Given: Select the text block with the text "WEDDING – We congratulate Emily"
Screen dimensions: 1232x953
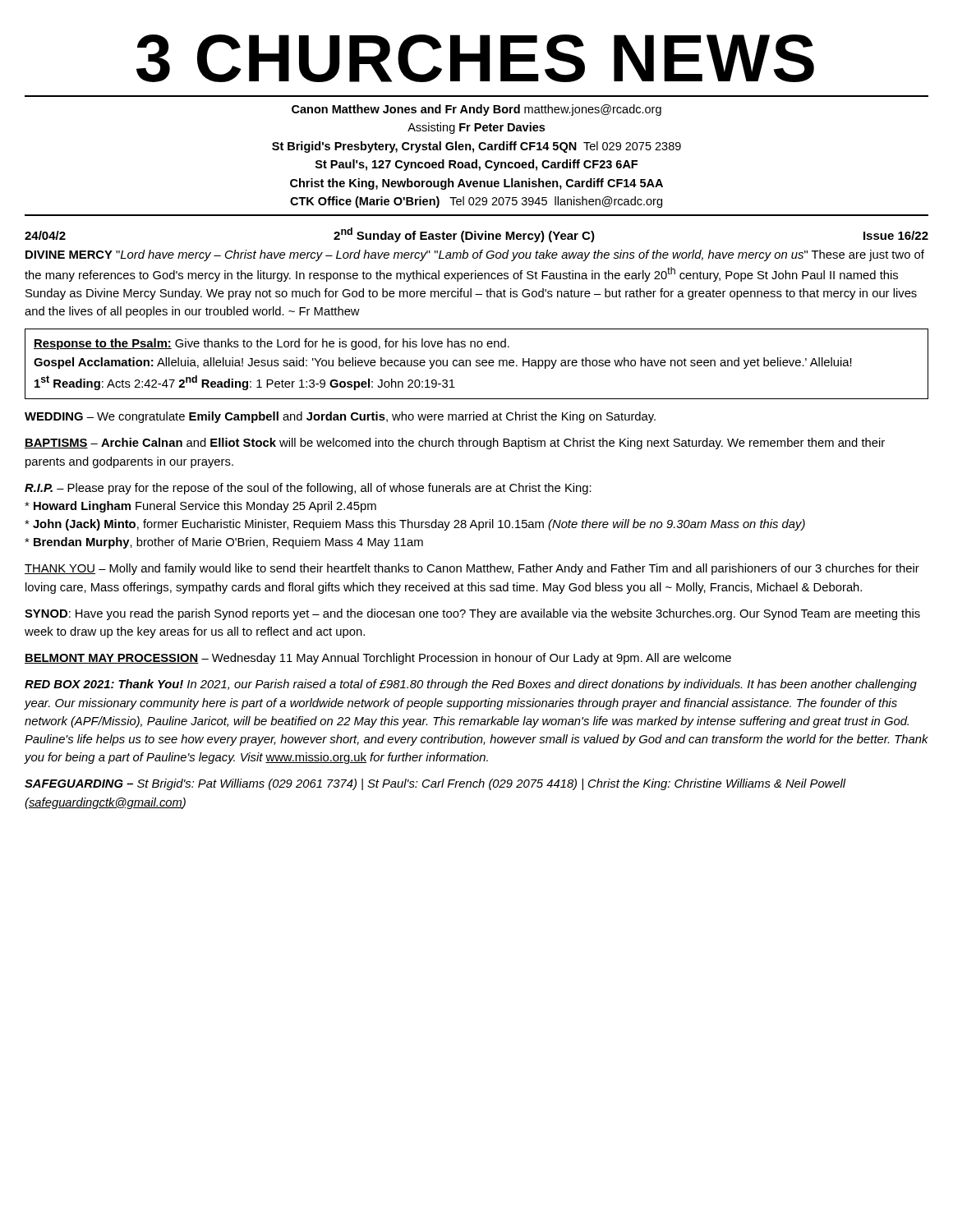Looking at the screenshot, I should [341, 417].
